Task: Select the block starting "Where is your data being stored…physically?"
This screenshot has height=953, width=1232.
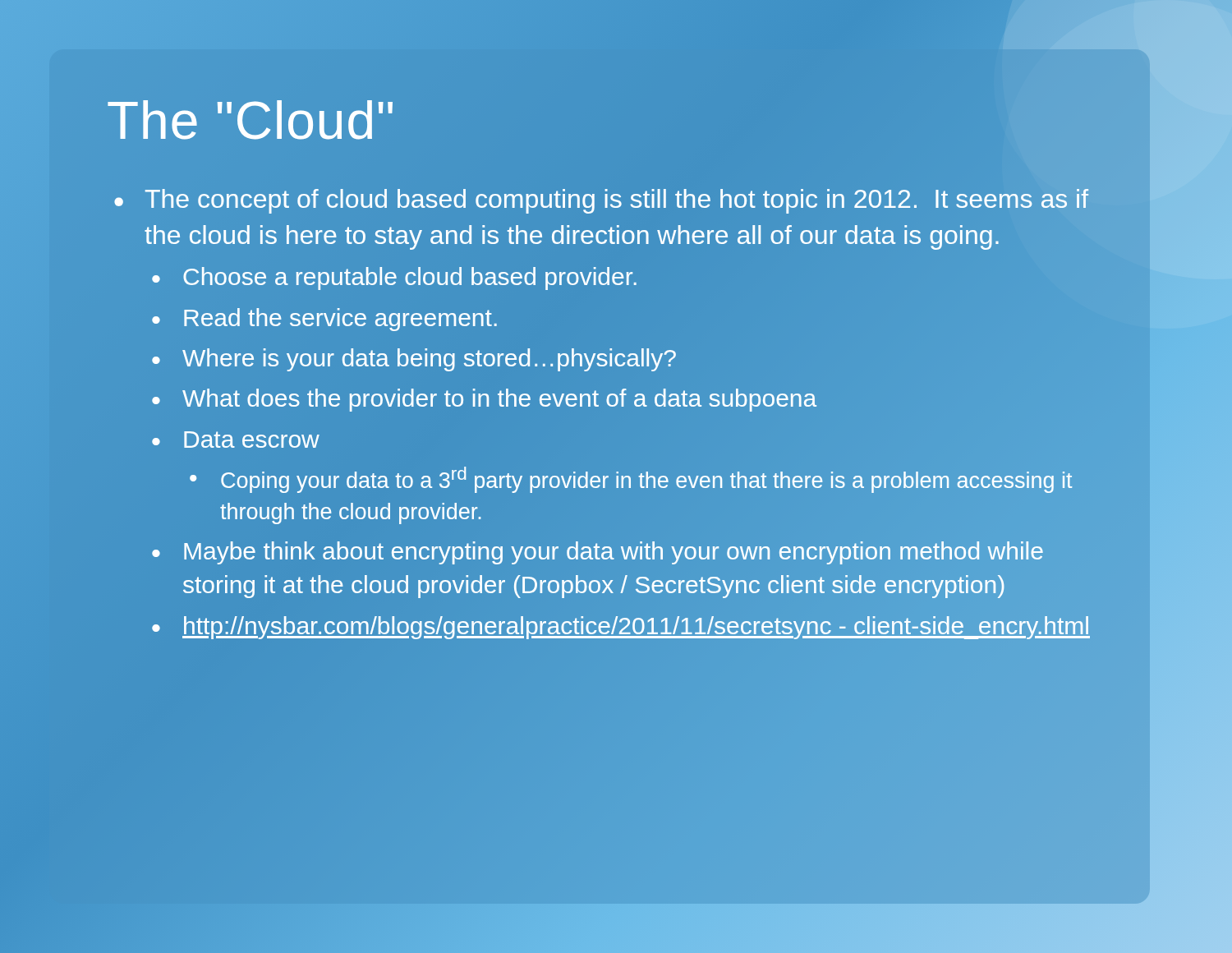Action: click(430, 358)
